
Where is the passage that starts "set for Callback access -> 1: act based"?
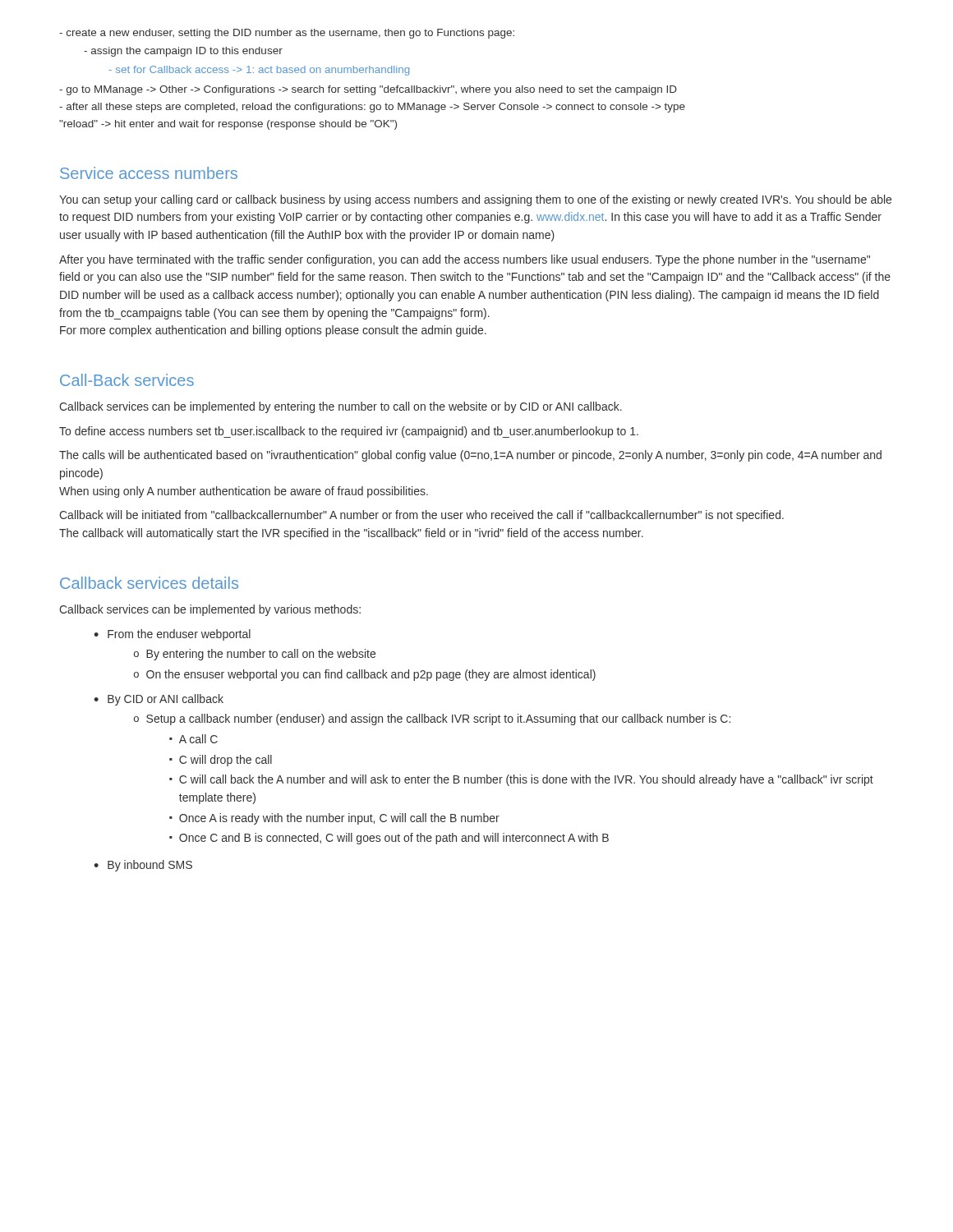tap(259, 69)
